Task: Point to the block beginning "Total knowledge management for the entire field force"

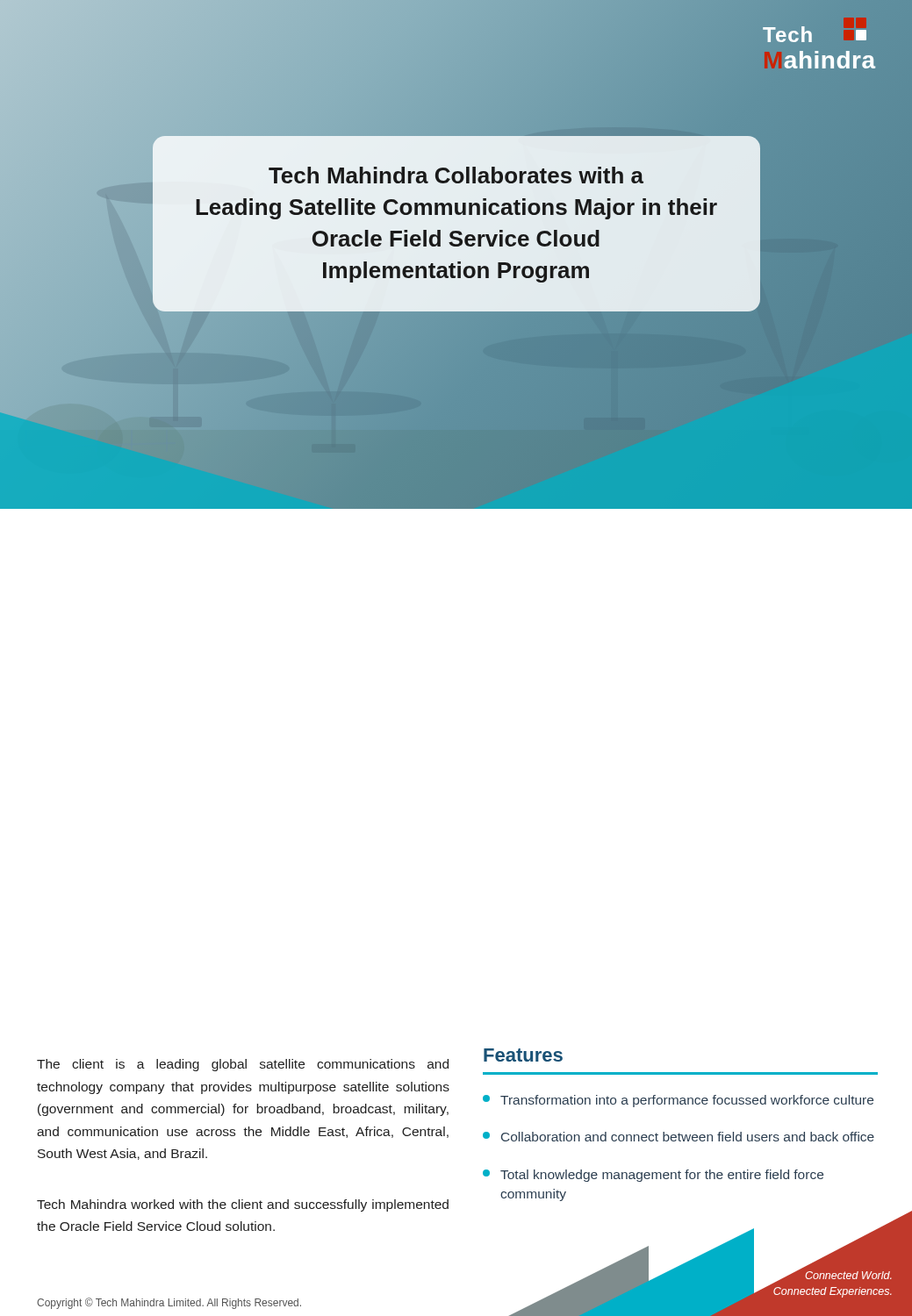Action: (680, 1185)
